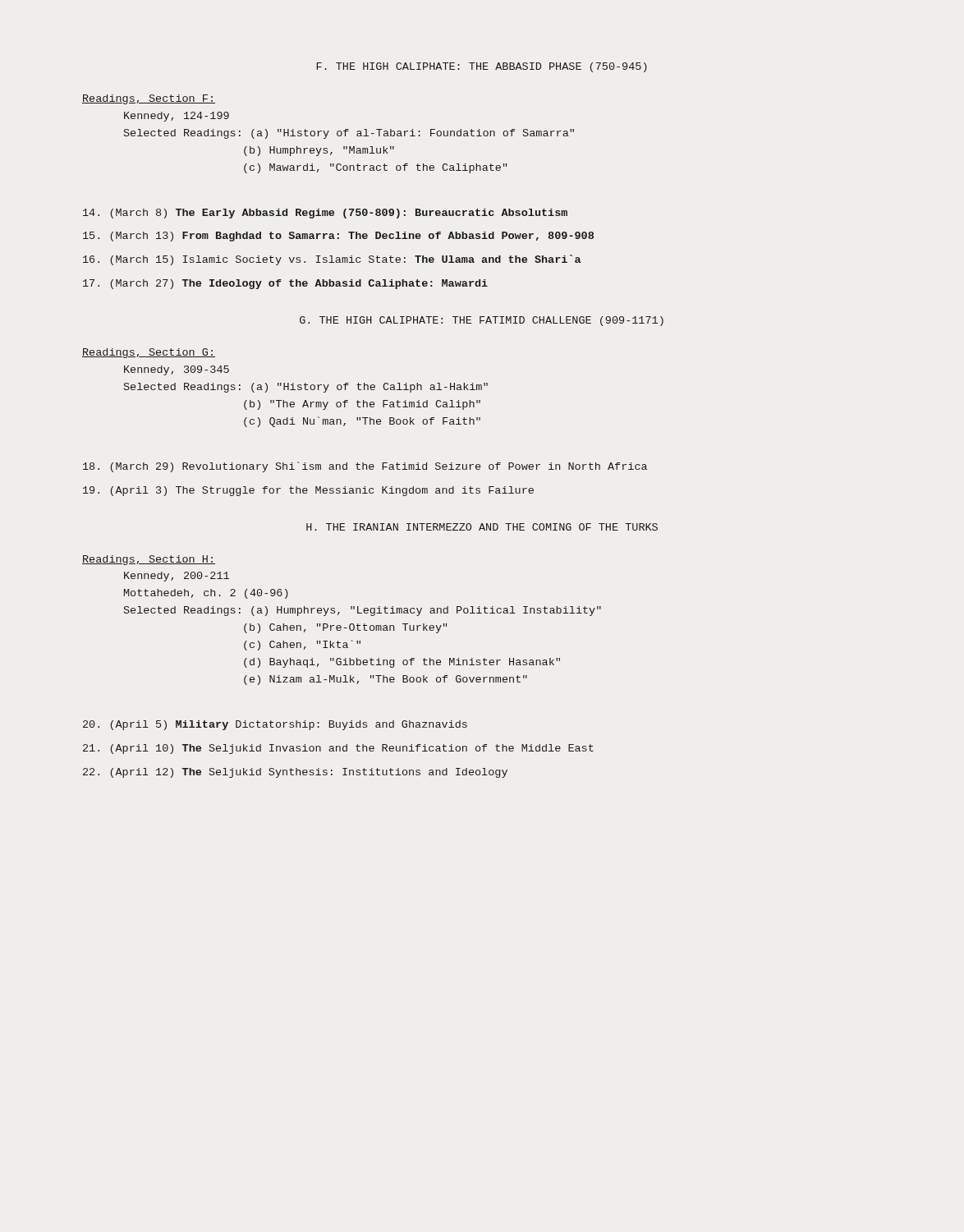Click on the list item with the text "17. (March 27) The Ideology of the"
This screenshot has height=1232, width=964.
click(x=285, y=284)
